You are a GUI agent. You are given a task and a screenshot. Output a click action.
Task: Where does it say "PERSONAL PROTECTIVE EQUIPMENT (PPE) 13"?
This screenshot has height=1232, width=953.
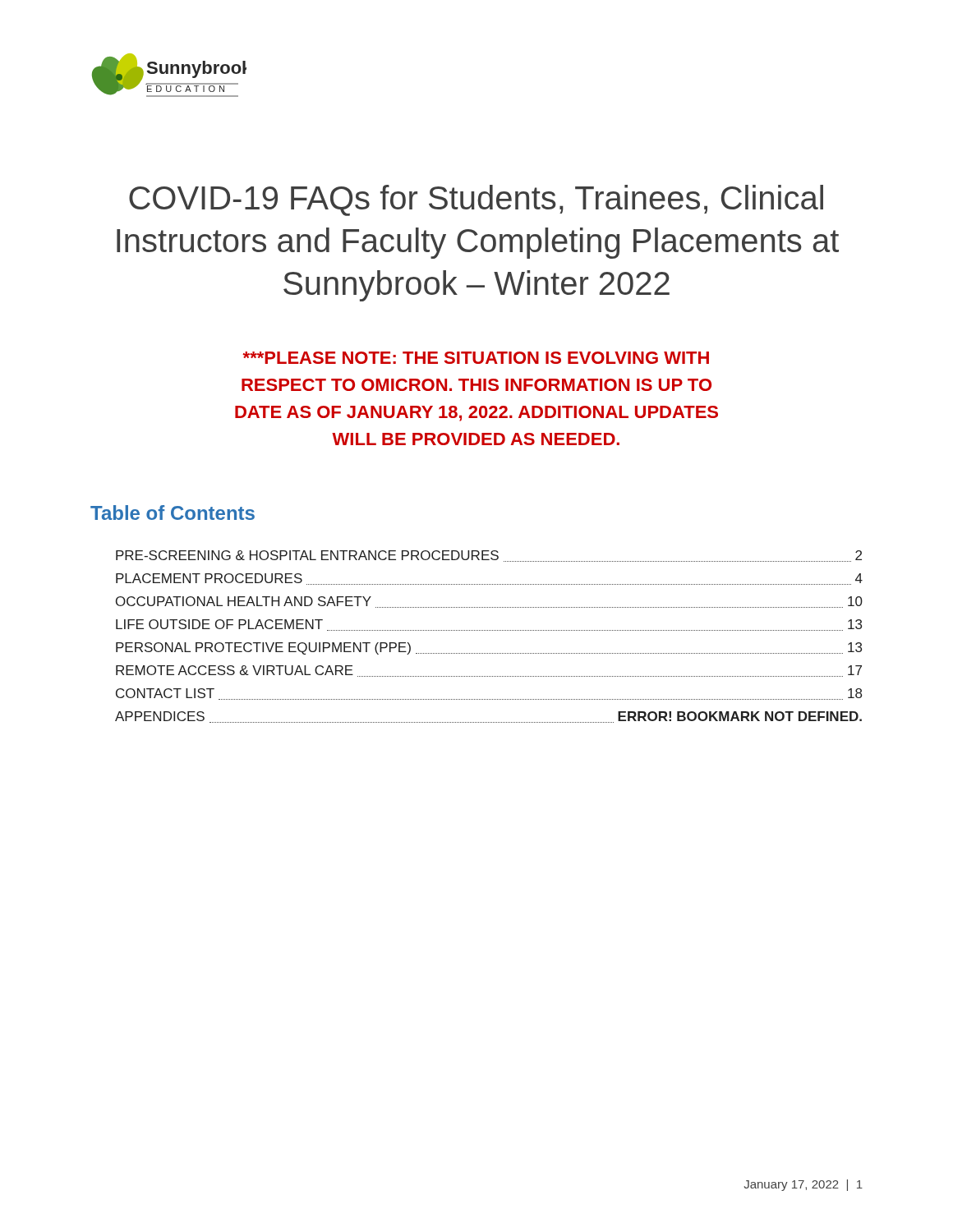pos(489,648)
